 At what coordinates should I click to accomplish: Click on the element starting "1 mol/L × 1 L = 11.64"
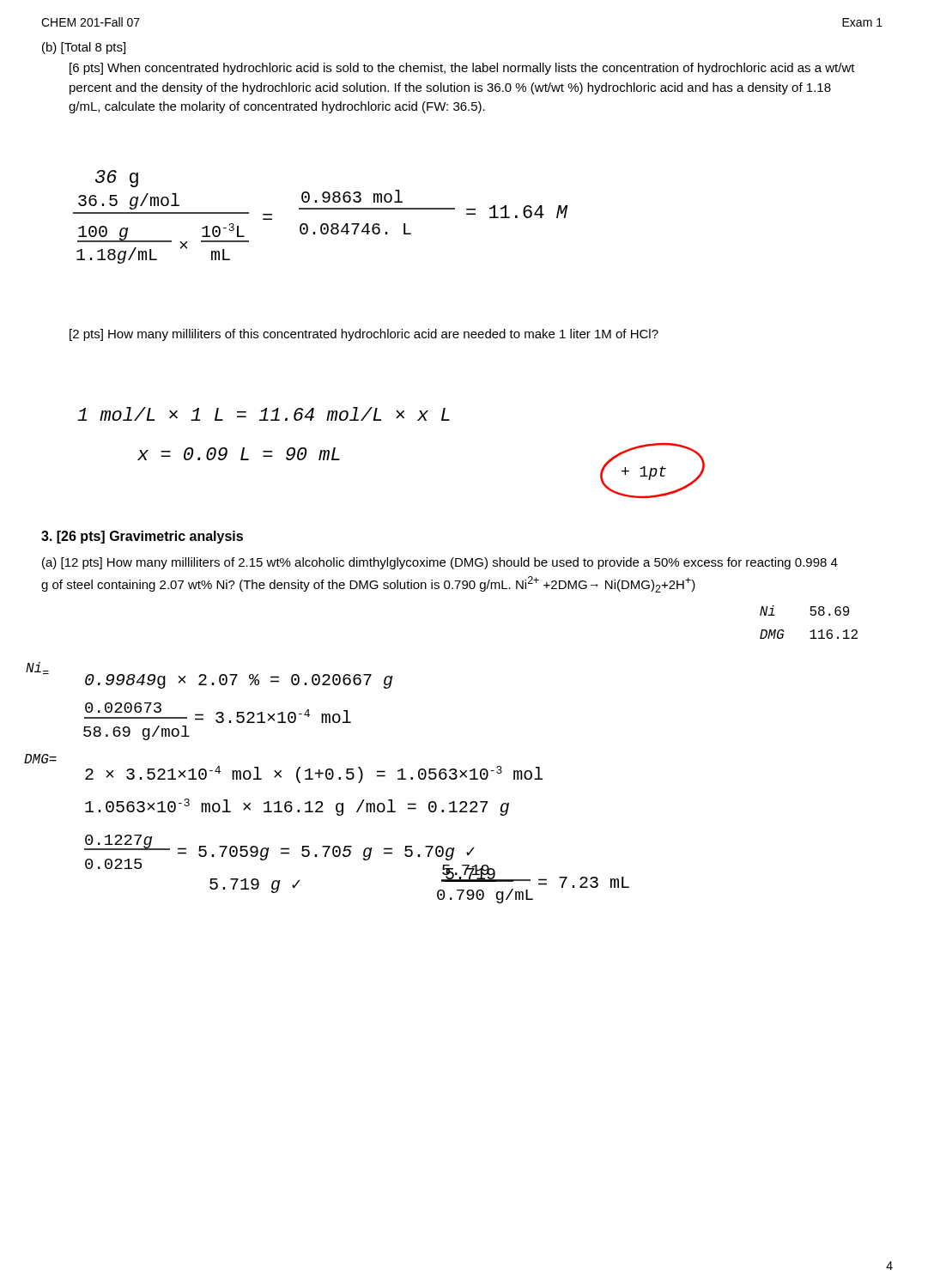[264, 414]
